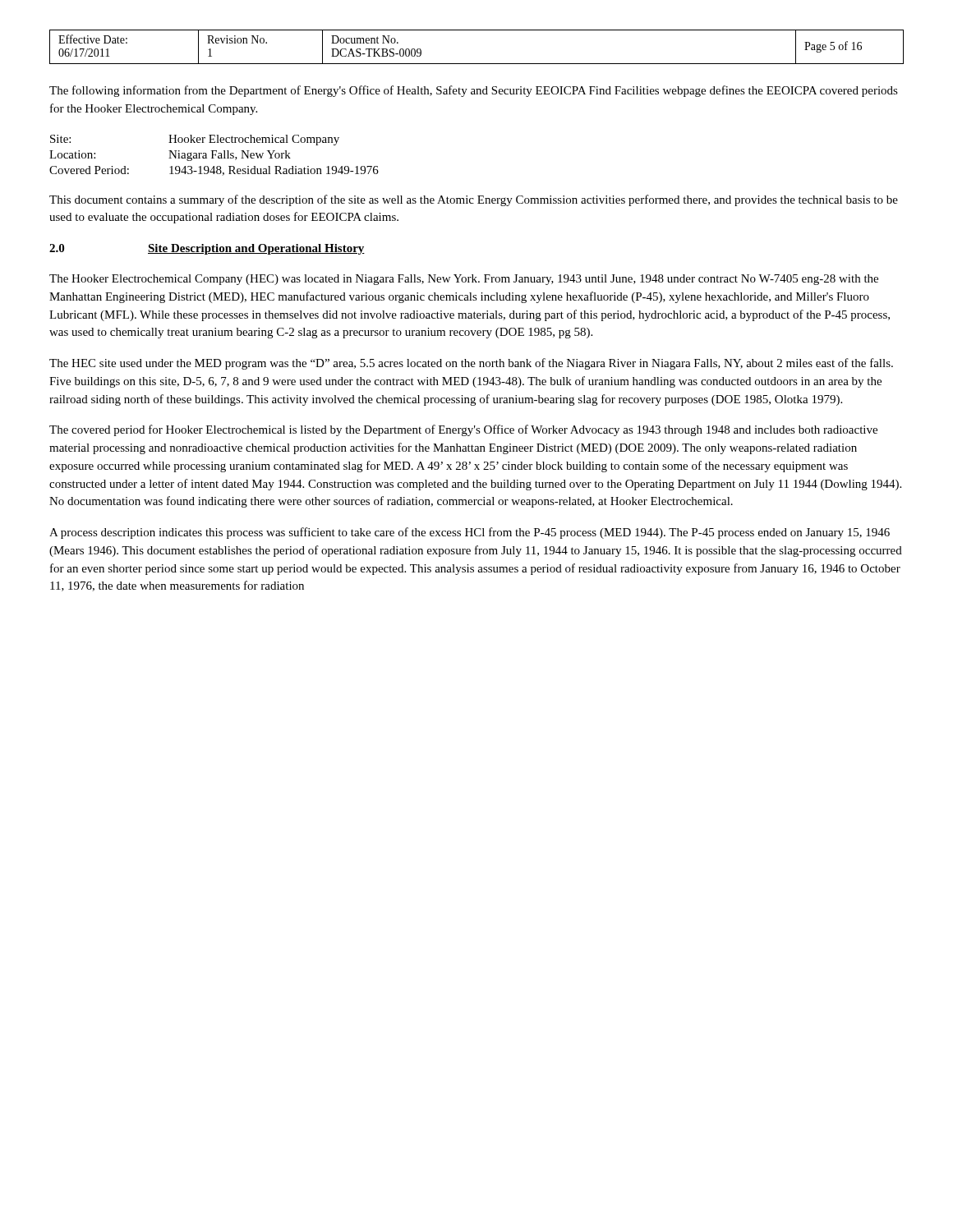
Task: Locate the table with the text "Document No. DCAS-TKBS-0009"
Action: coord(476,47)
